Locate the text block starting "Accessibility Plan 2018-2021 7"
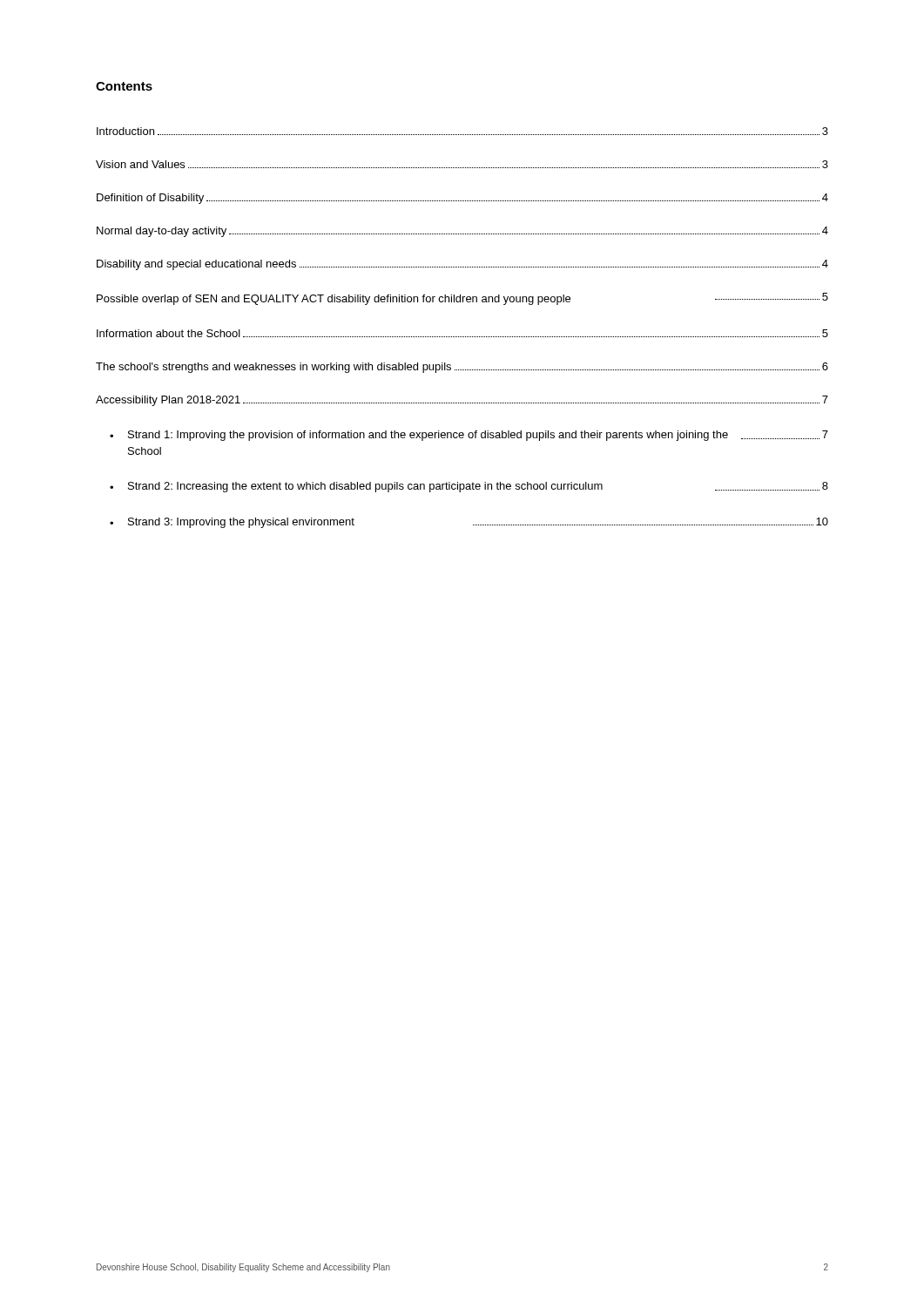This screenshot has width=924, height=1307. [x=462, y=399]
